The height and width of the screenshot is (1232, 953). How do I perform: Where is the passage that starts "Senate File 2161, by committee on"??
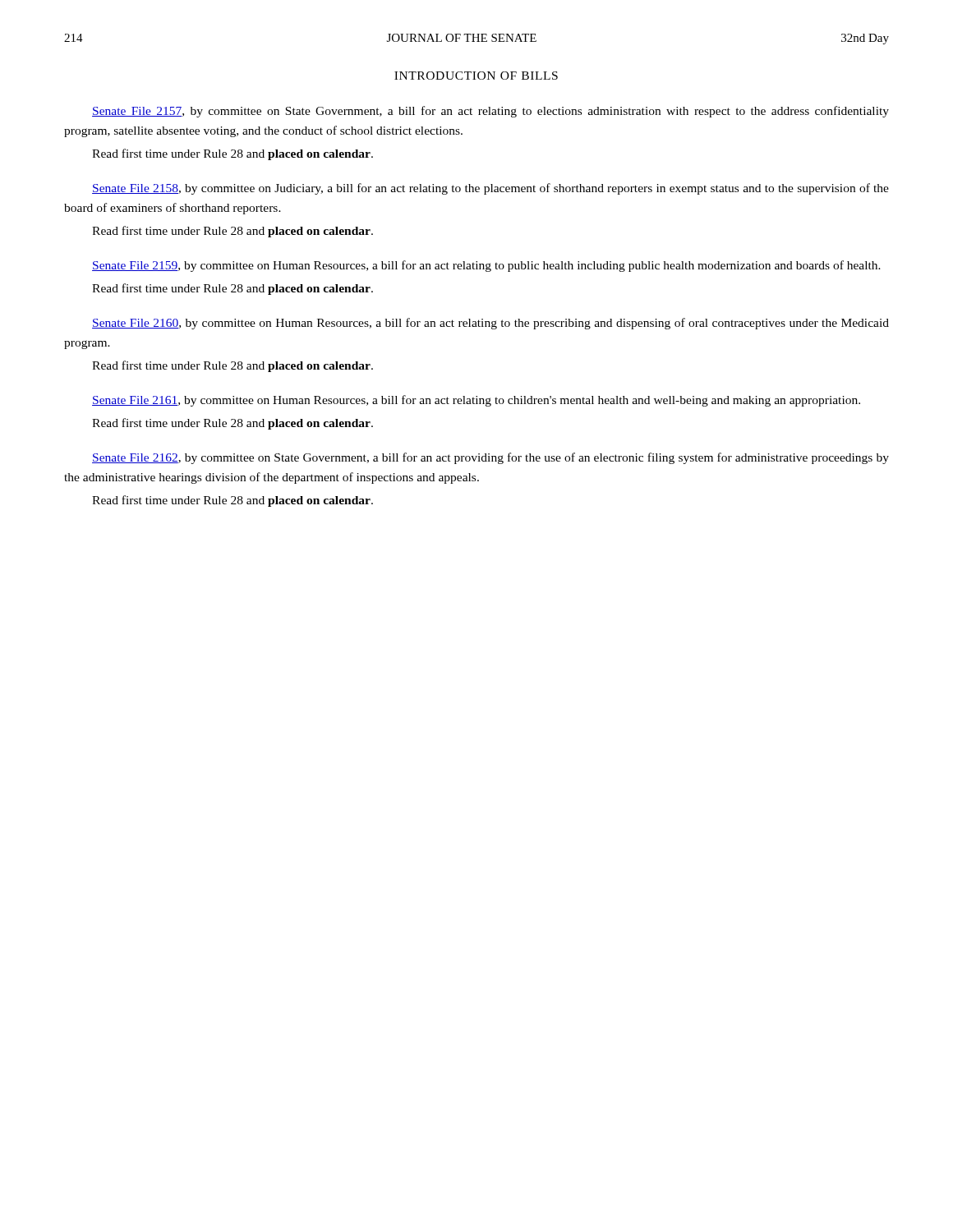[477, 400]
